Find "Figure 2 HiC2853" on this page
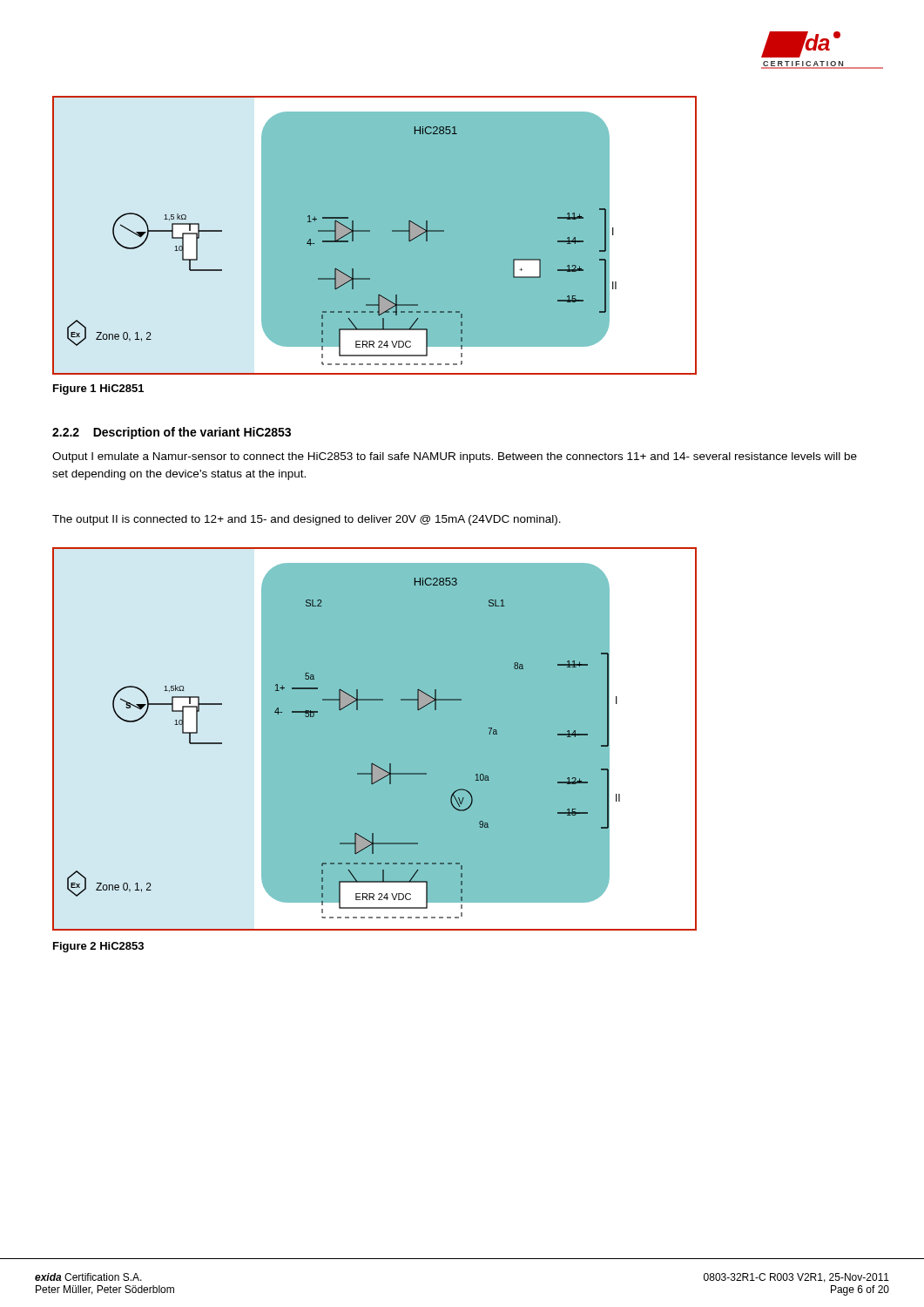924x1307 pixels. point(98,946)
